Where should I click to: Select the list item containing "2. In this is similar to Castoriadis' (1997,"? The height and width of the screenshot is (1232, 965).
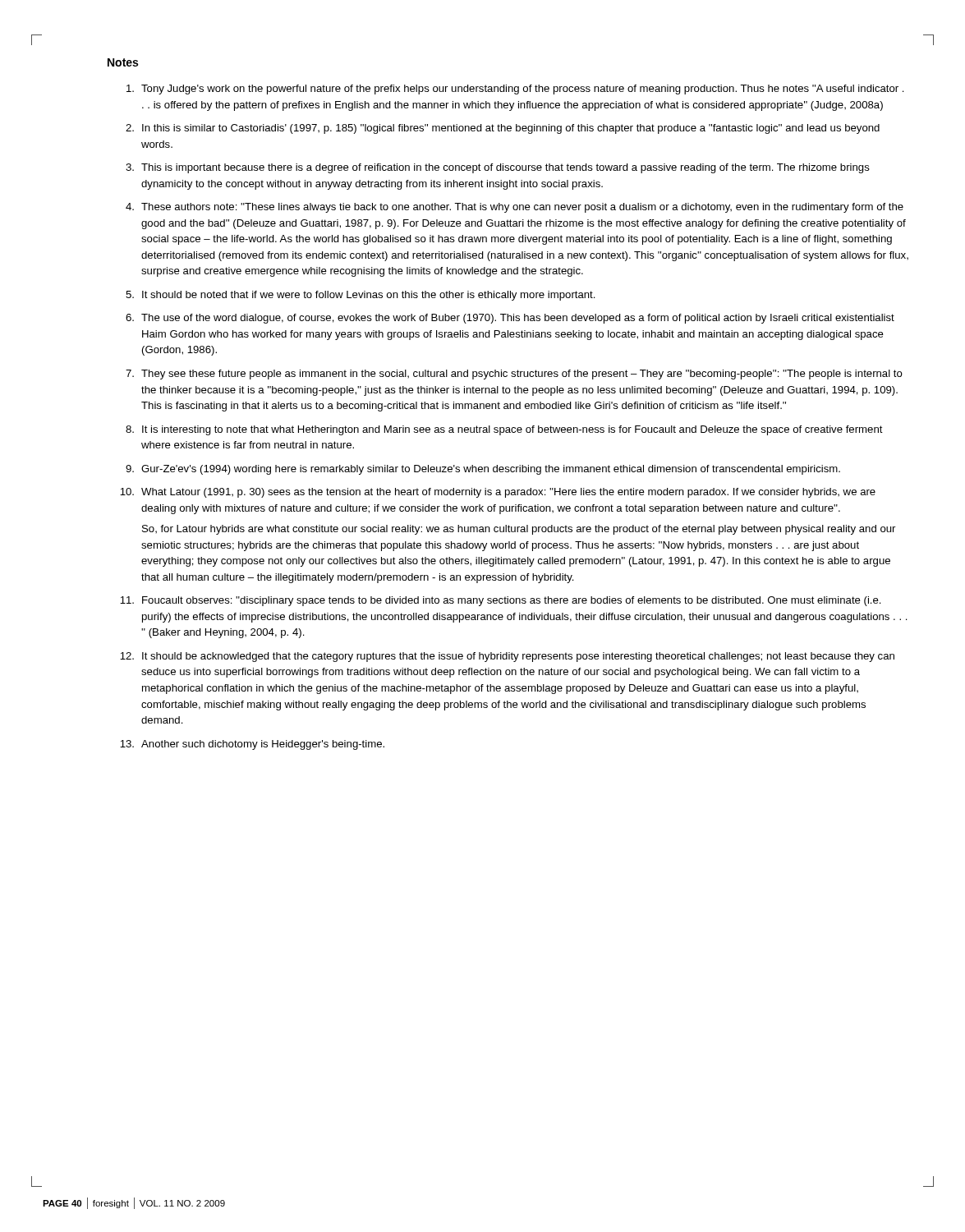(x=508, y=136)
